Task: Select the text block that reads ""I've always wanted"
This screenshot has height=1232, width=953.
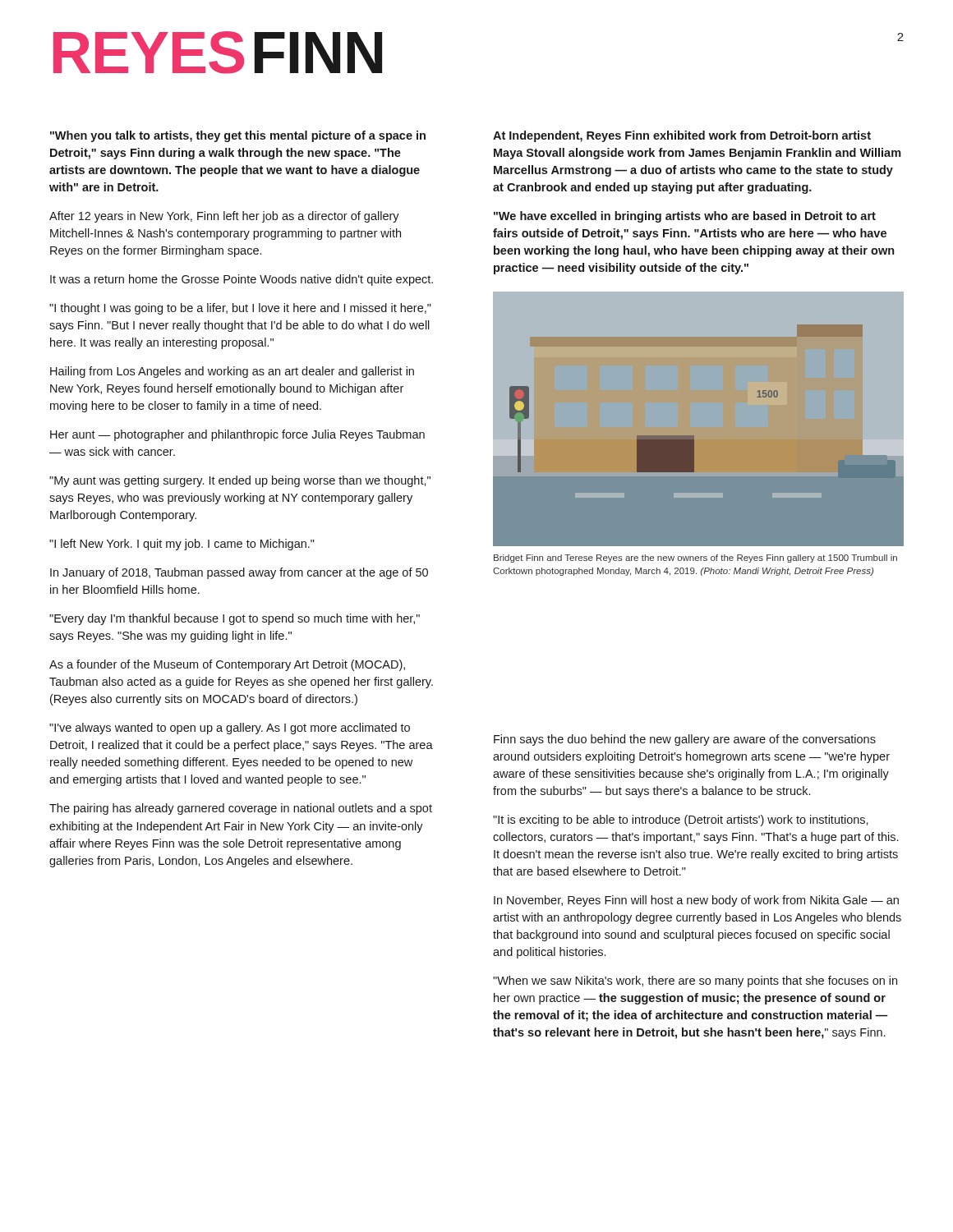Action: (x=242, y=754)
